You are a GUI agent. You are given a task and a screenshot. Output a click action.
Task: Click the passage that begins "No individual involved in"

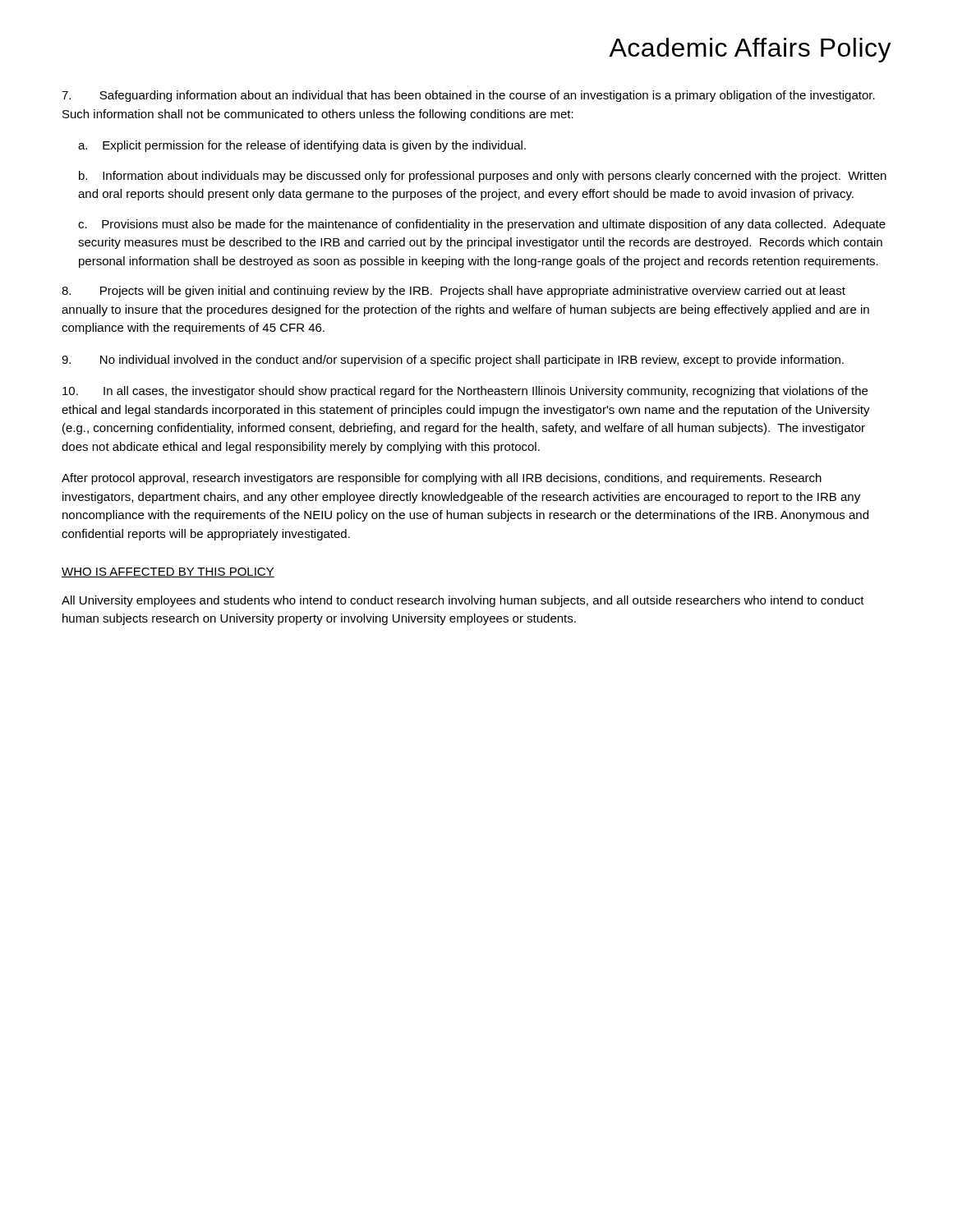click(453, 359)
